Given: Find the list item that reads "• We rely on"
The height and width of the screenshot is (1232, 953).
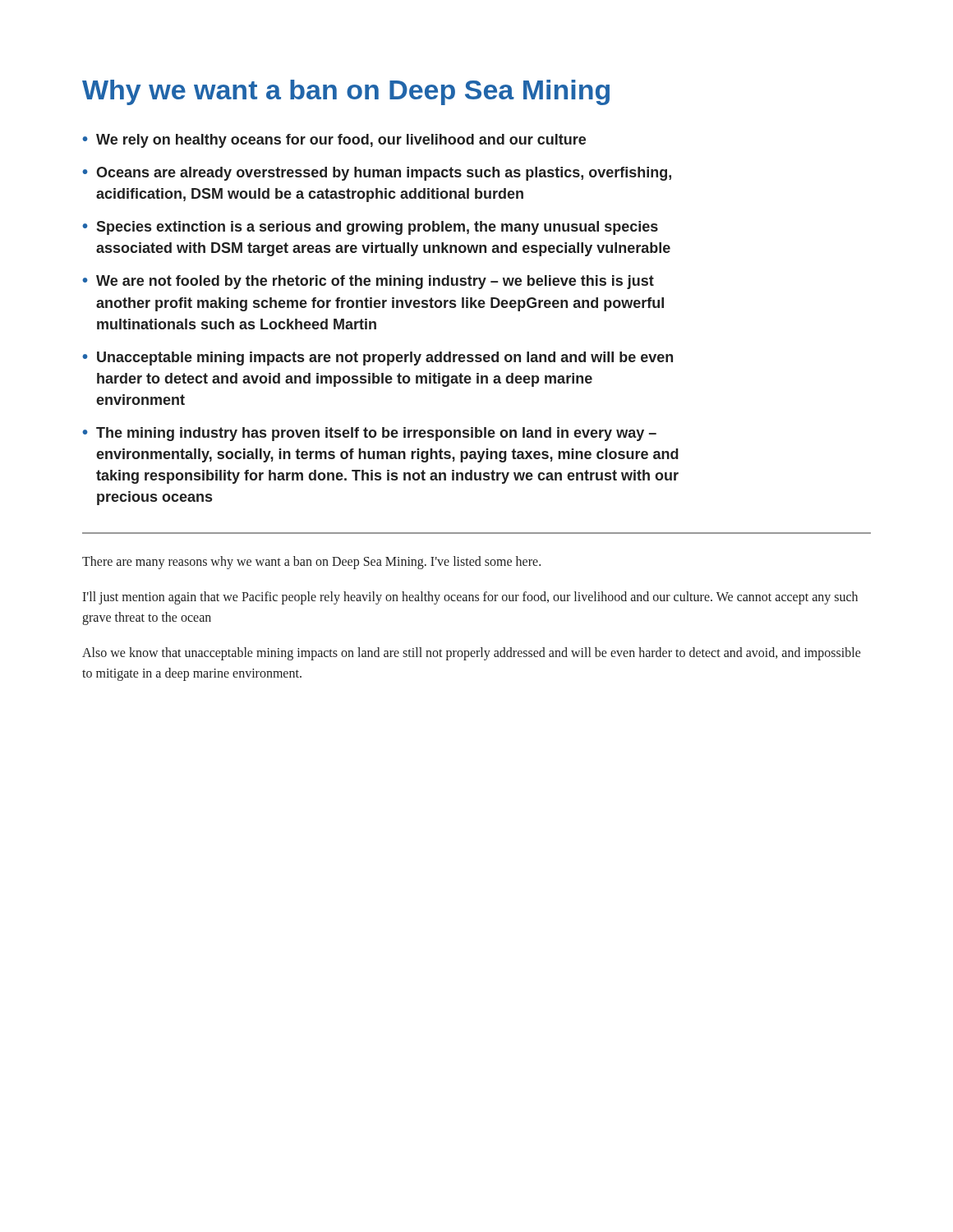Looking at the screenshot, I should tap(334, 140).
